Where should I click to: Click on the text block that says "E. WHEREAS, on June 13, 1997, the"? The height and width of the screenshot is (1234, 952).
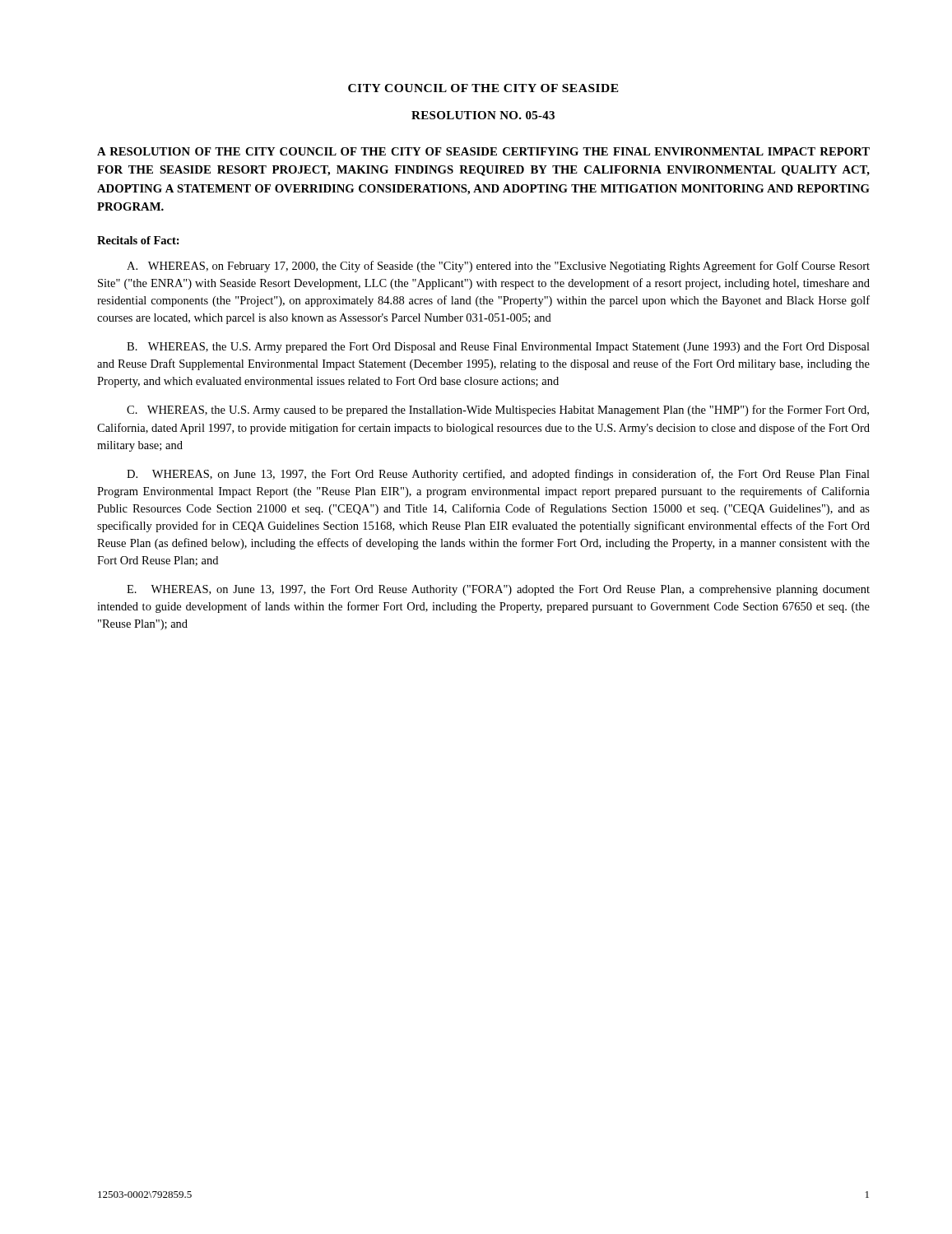pos(483,606)
